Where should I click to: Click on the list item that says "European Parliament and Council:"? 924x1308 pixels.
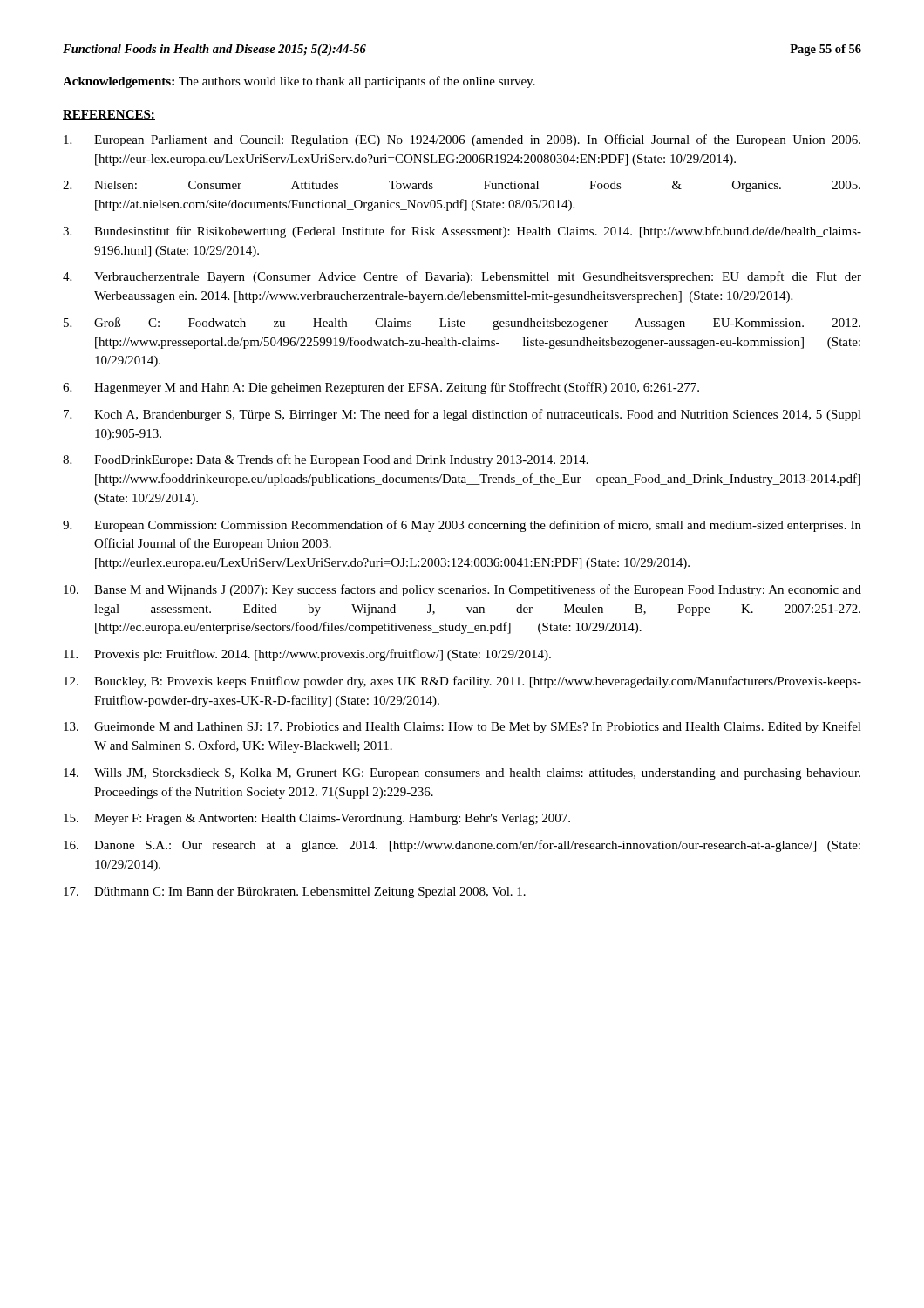coord(462,150)
